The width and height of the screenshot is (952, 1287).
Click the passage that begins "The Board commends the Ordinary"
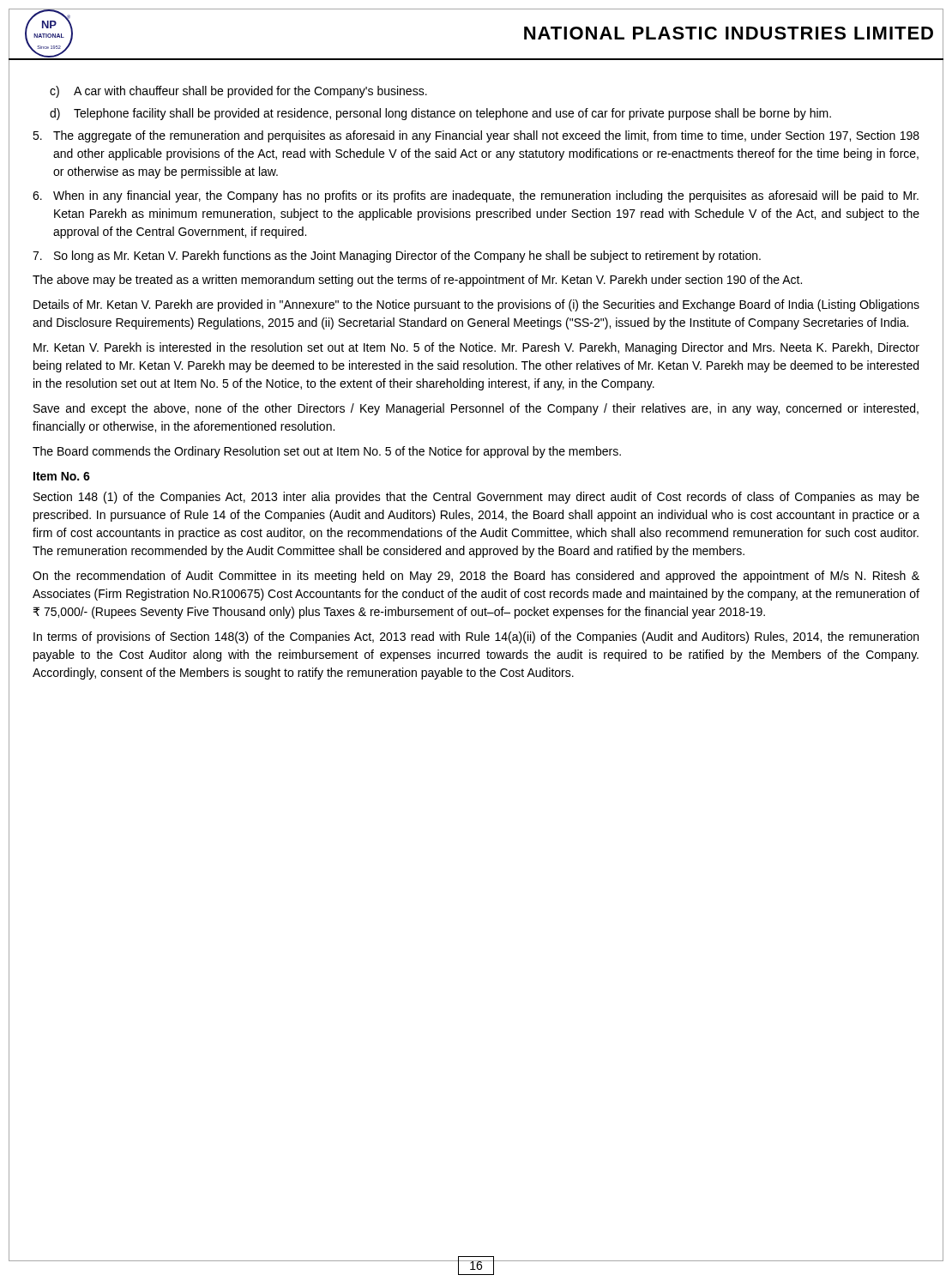tap(327, 451)
